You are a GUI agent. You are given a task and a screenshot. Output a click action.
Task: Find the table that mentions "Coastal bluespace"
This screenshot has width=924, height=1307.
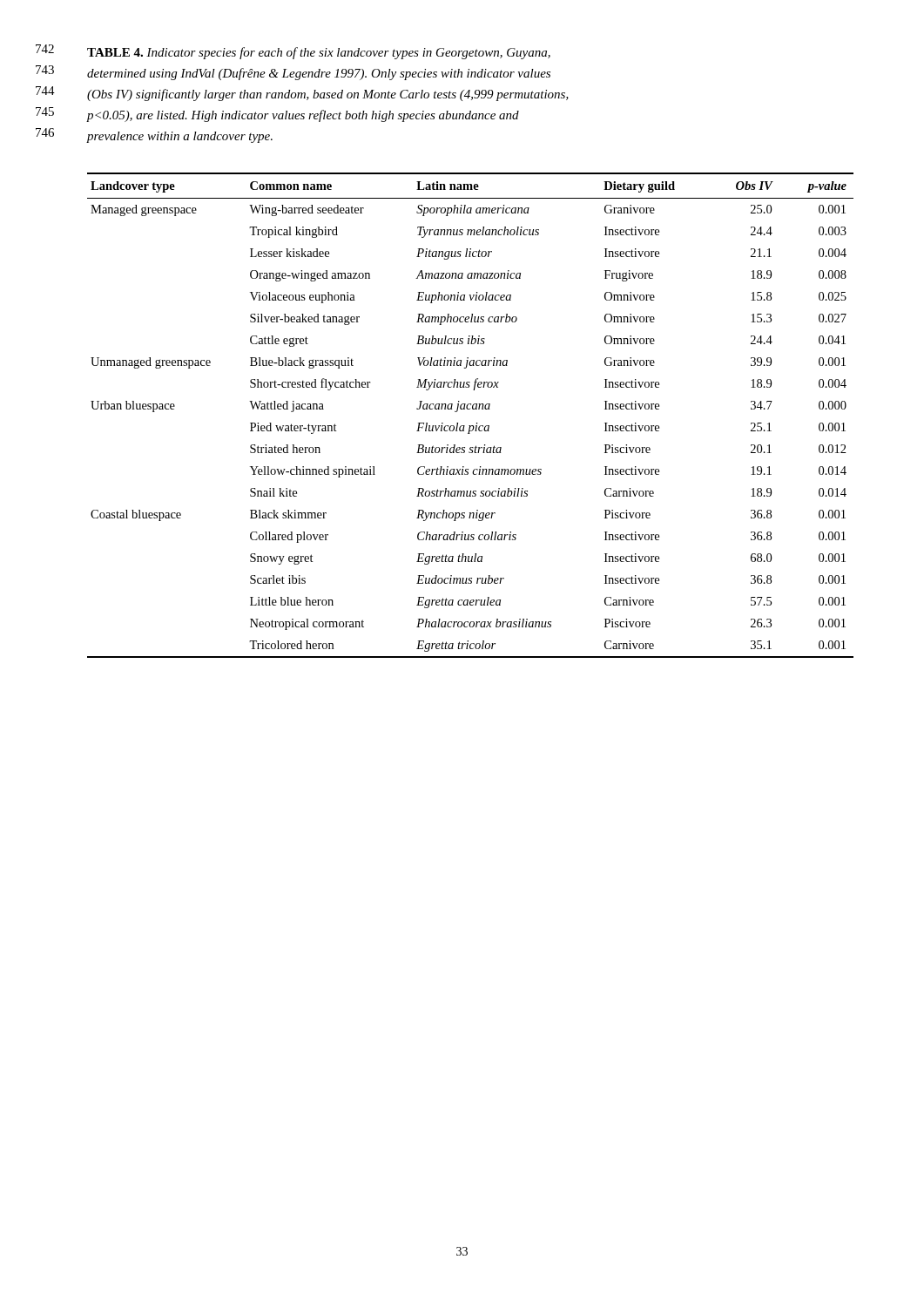pos(470,415)
